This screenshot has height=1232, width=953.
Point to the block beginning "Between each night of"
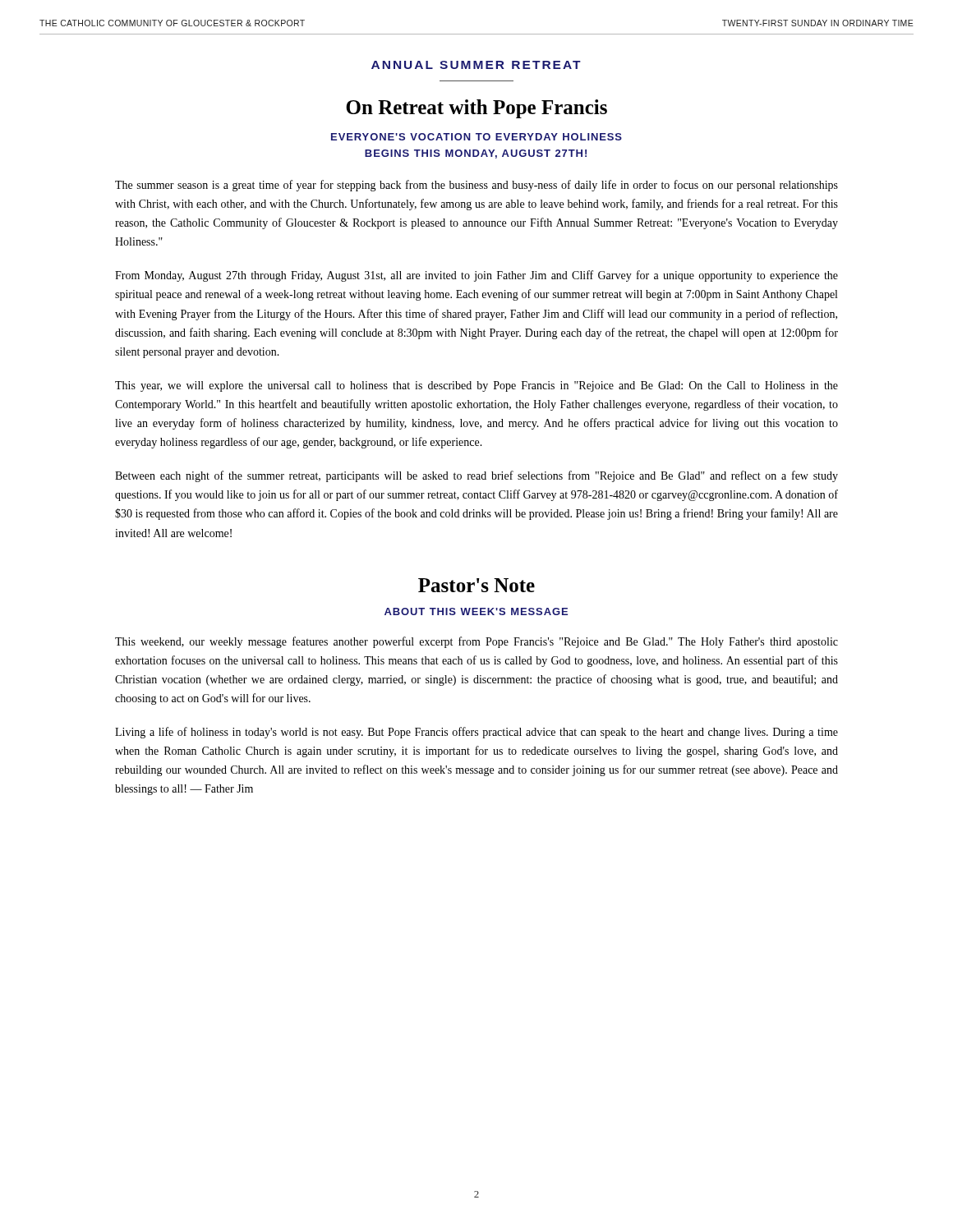pyautogui.click(x=476, y=505)
